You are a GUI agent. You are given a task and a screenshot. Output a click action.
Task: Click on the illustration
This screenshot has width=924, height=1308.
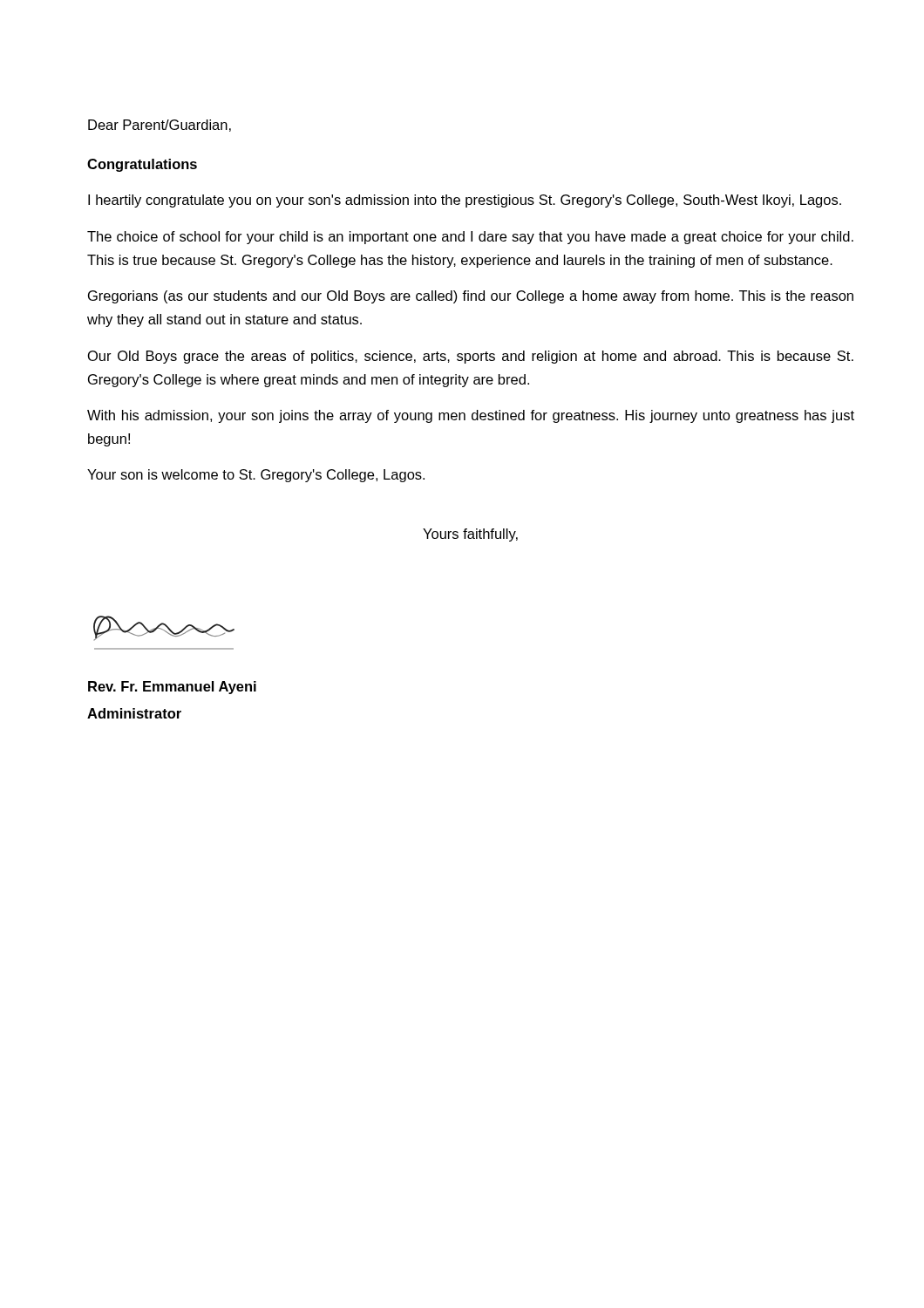tap(471, 629)
